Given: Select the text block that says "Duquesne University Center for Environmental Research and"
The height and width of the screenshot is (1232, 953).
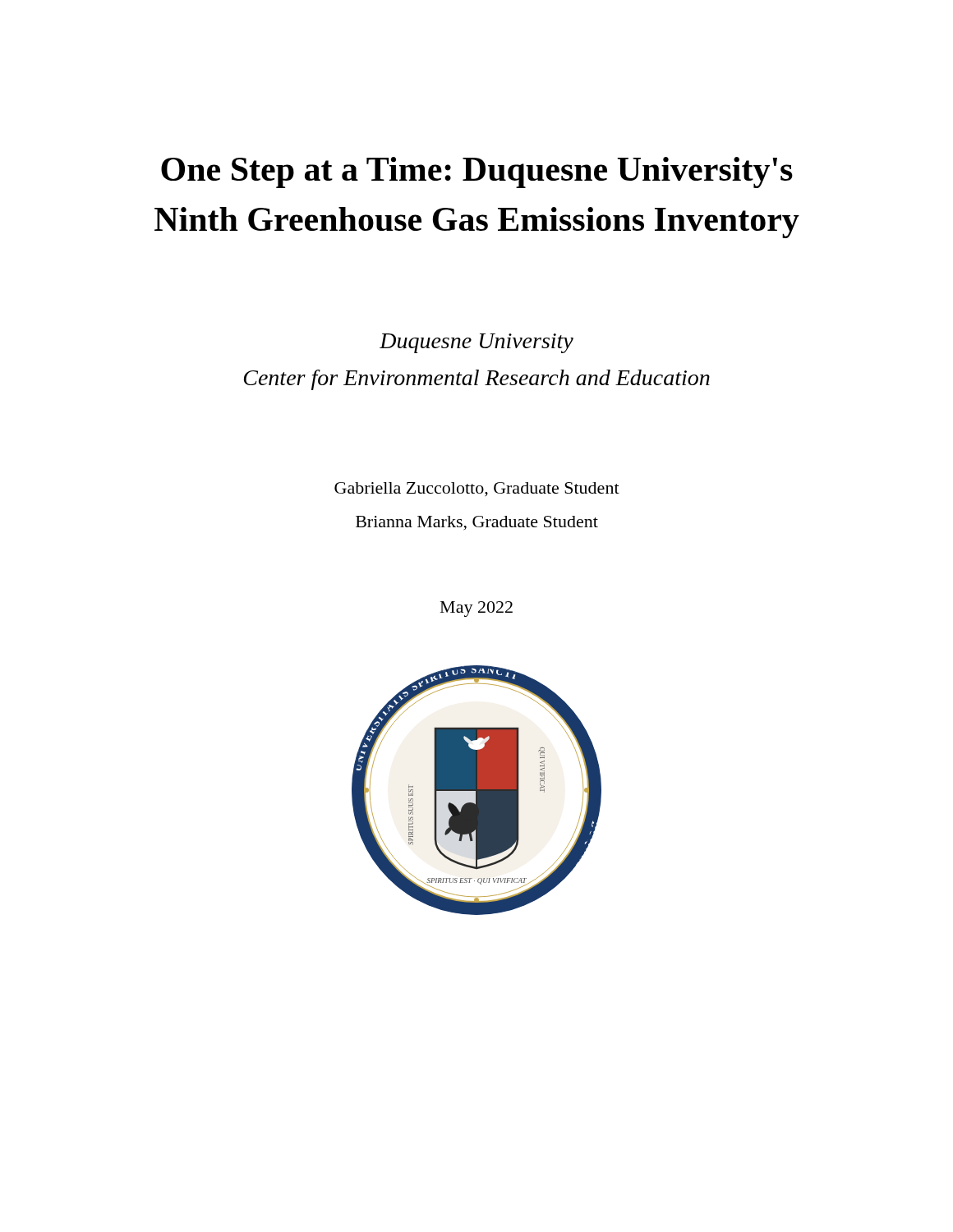Looking at the screenshot, I should coord(476,360).
